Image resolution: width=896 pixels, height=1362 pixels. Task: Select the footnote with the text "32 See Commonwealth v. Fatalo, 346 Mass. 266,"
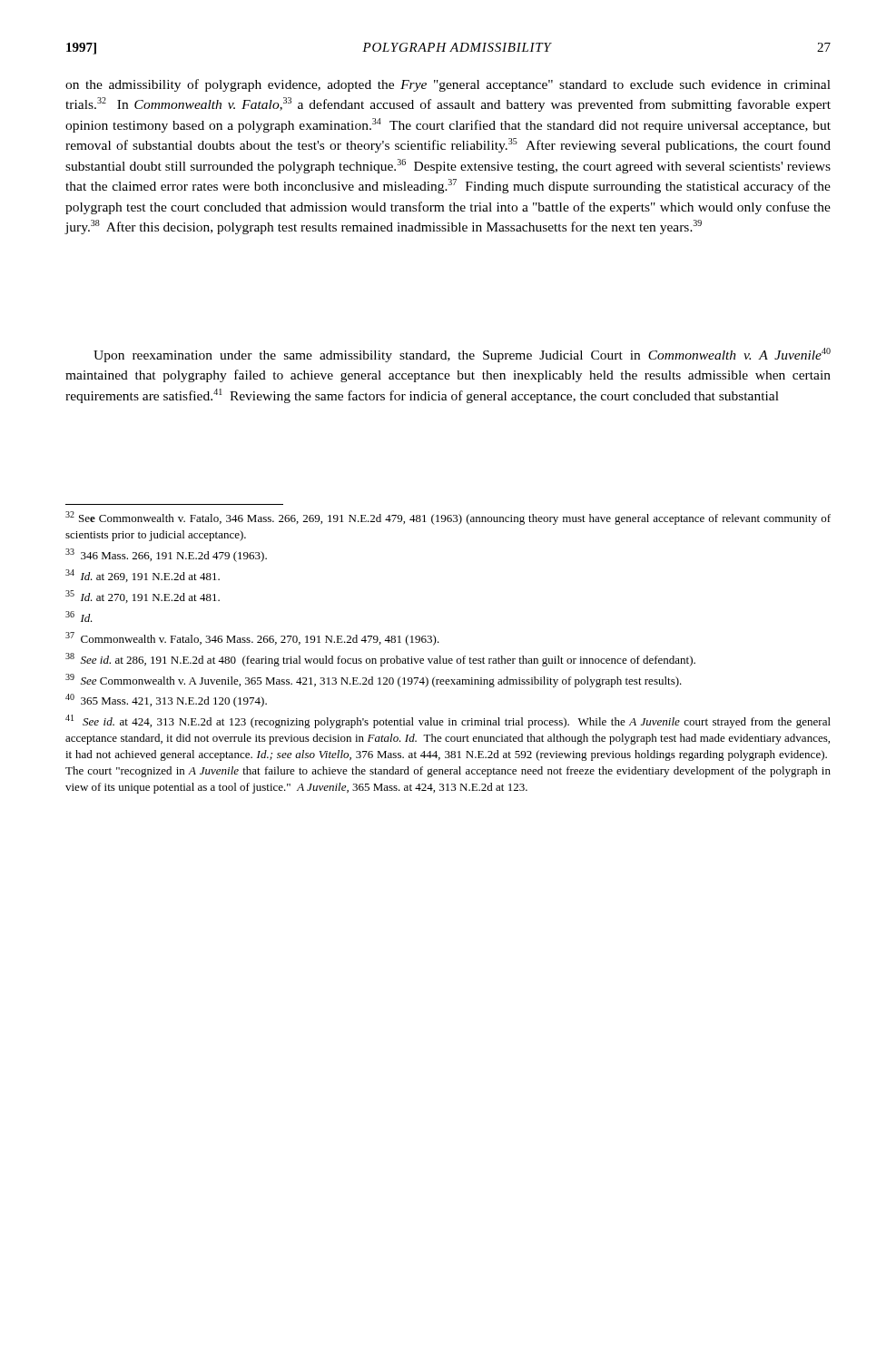pos(448,526)
